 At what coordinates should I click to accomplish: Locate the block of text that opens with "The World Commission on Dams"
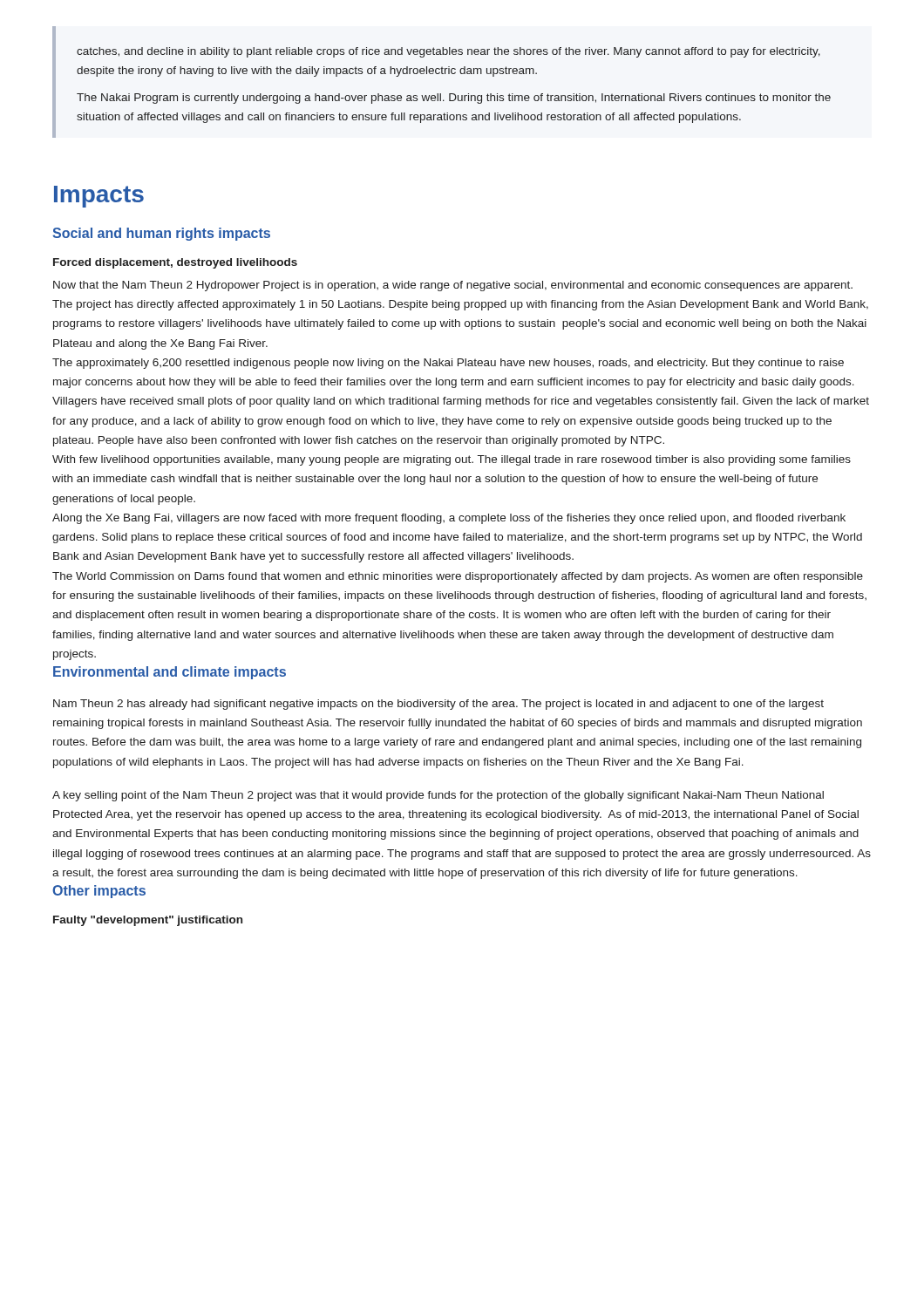click(462, 615)
